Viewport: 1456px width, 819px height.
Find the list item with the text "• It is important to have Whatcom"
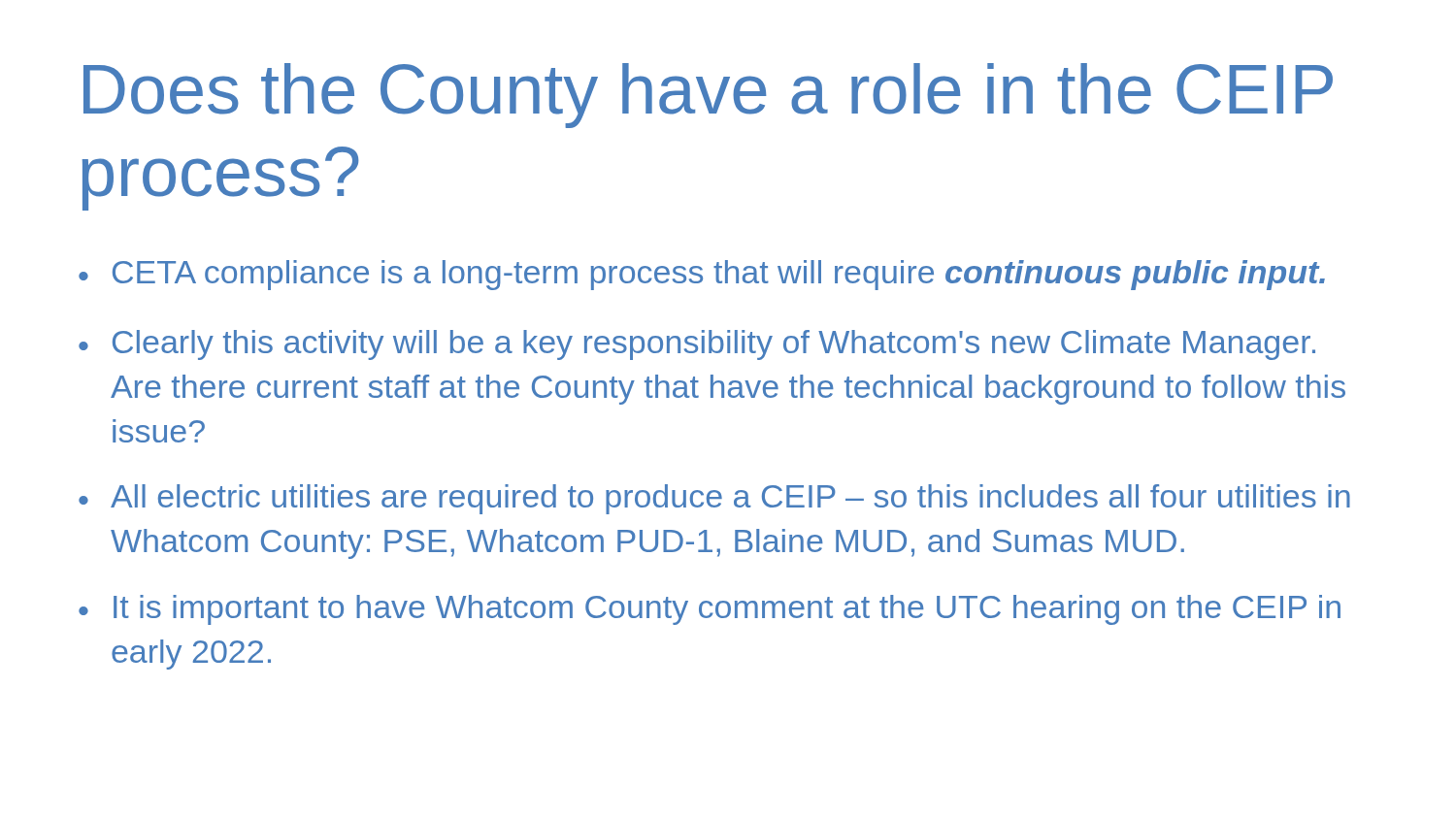click(x=728, y=630)
